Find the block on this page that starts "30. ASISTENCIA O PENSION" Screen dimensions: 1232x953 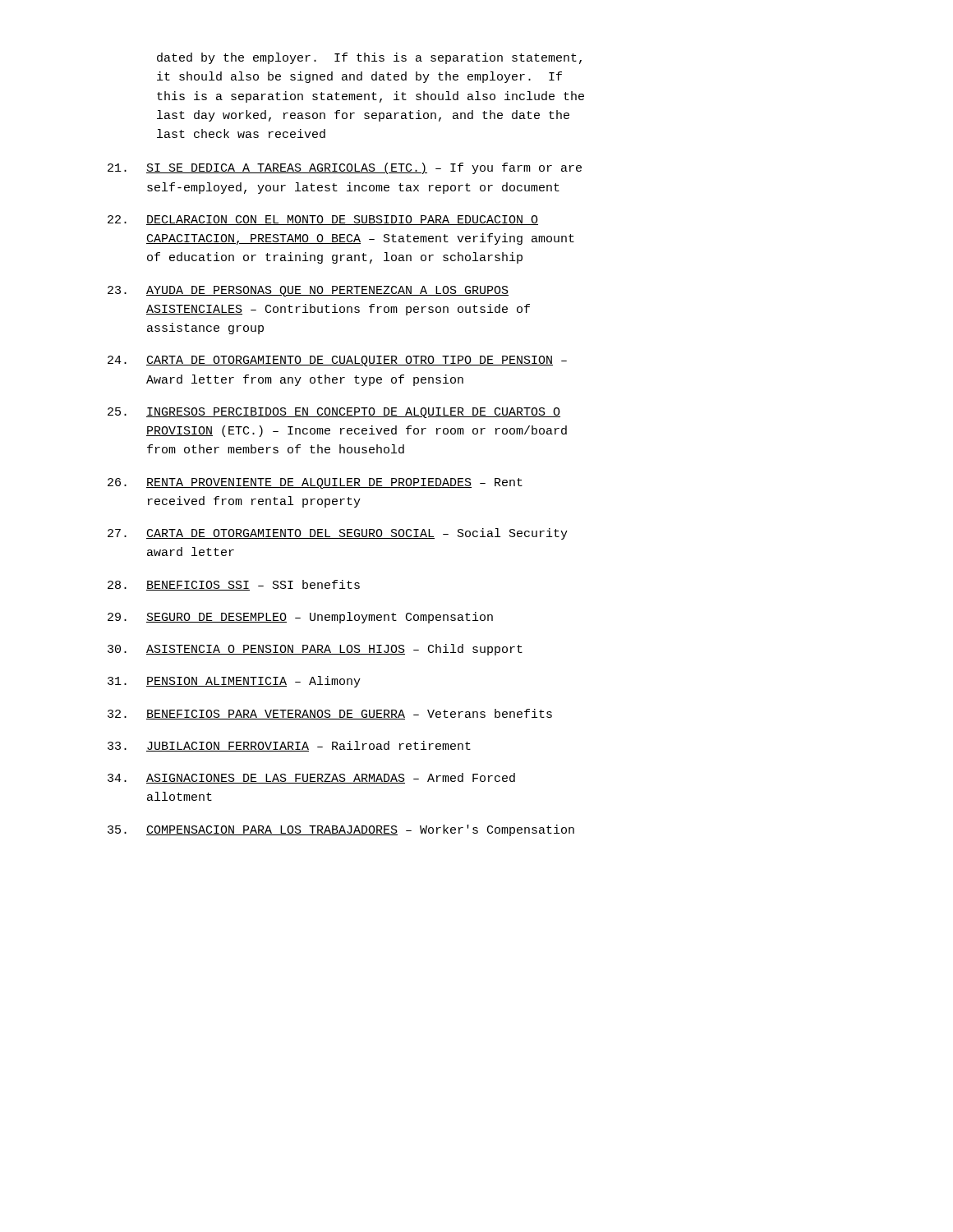[489, 650]
